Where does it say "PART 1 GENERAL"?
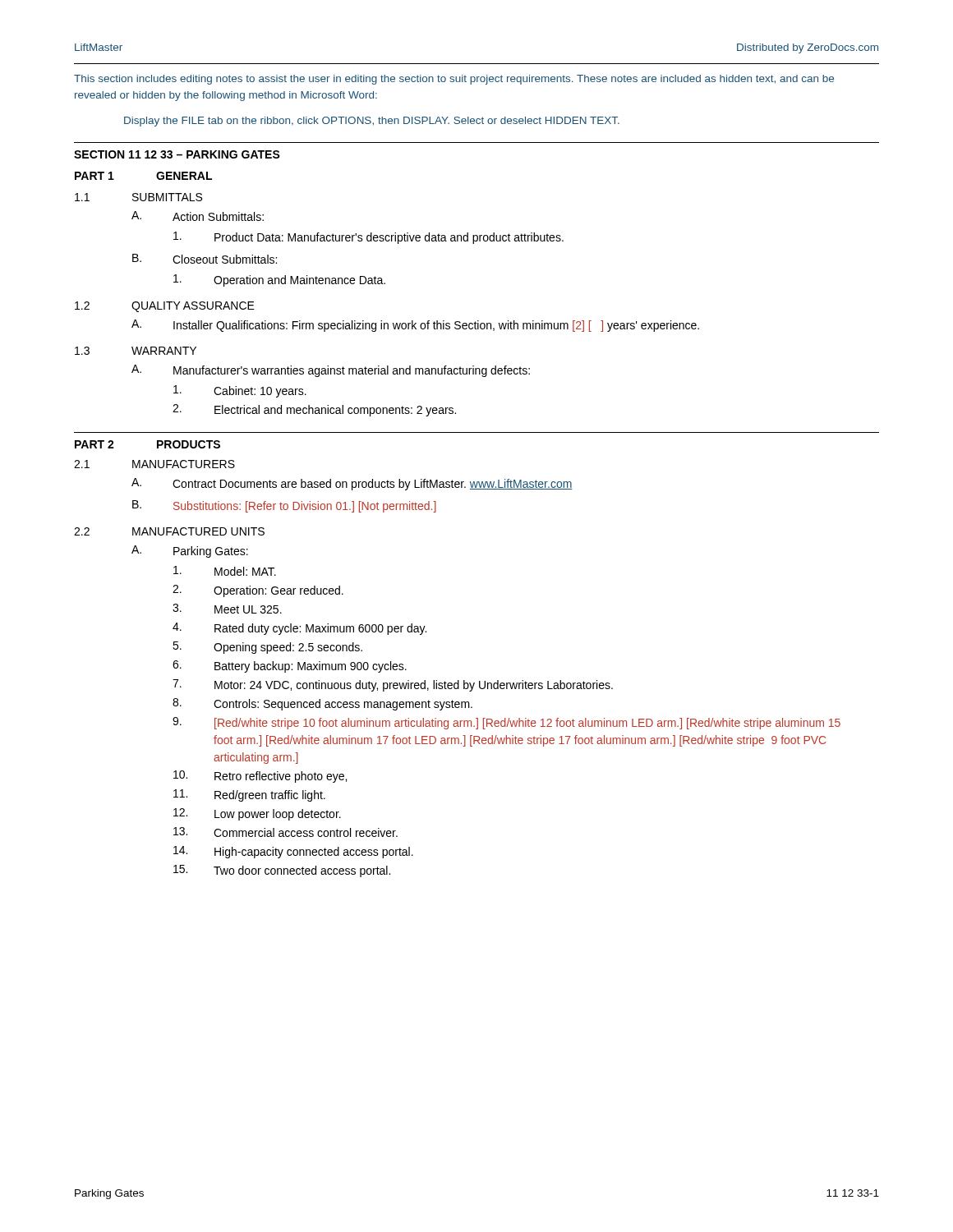This screenshot has height=1232, width=953. click(x=97, y=175)
